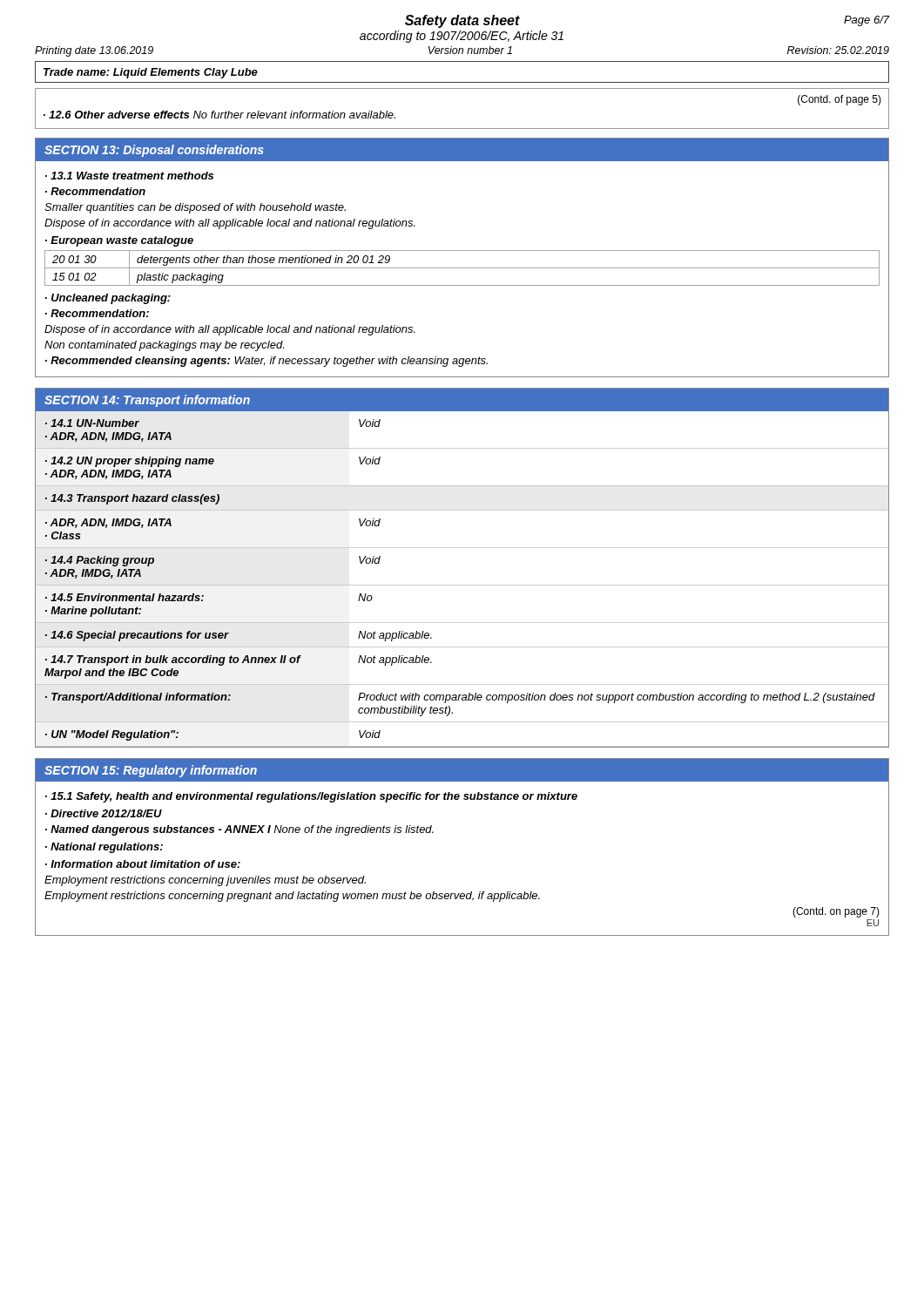Locate the table with the text "15 01 02"

[x=462, y=268]
